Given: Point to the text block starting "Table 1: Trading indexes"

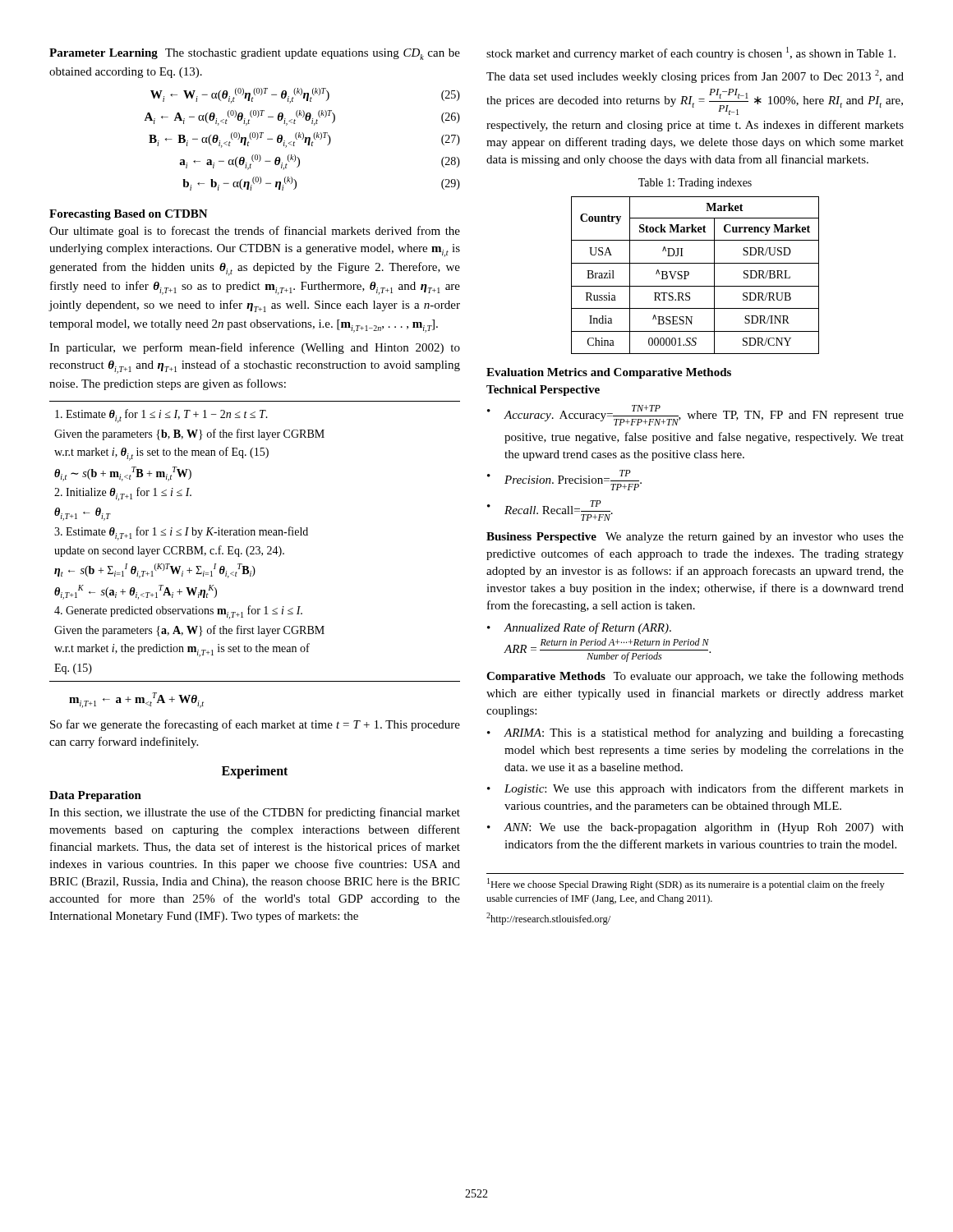Looking at the screenshot, I should (695, 183).
